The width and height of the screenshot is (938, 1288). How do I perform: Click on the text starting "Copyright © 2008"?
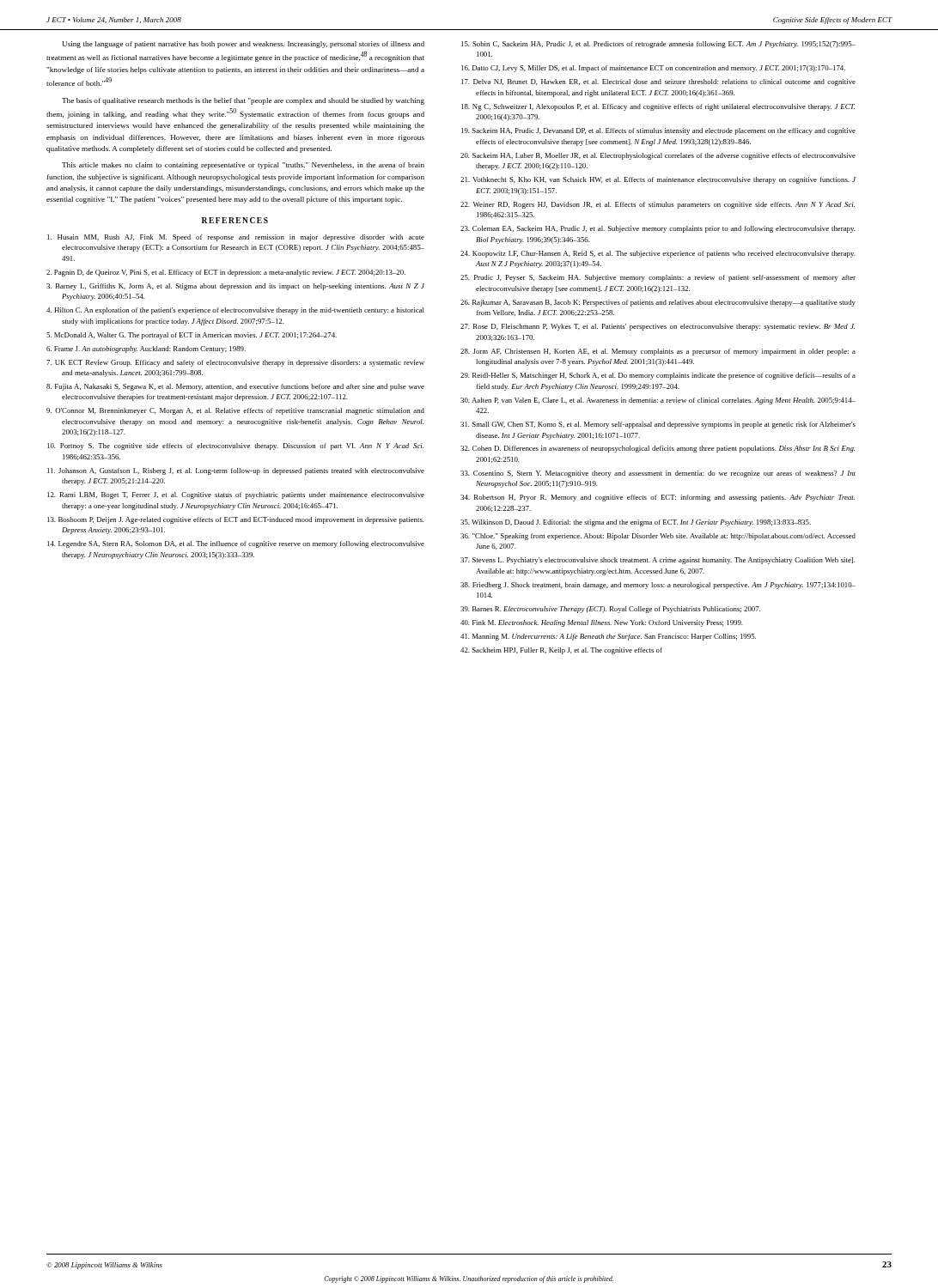[469, 1279]
